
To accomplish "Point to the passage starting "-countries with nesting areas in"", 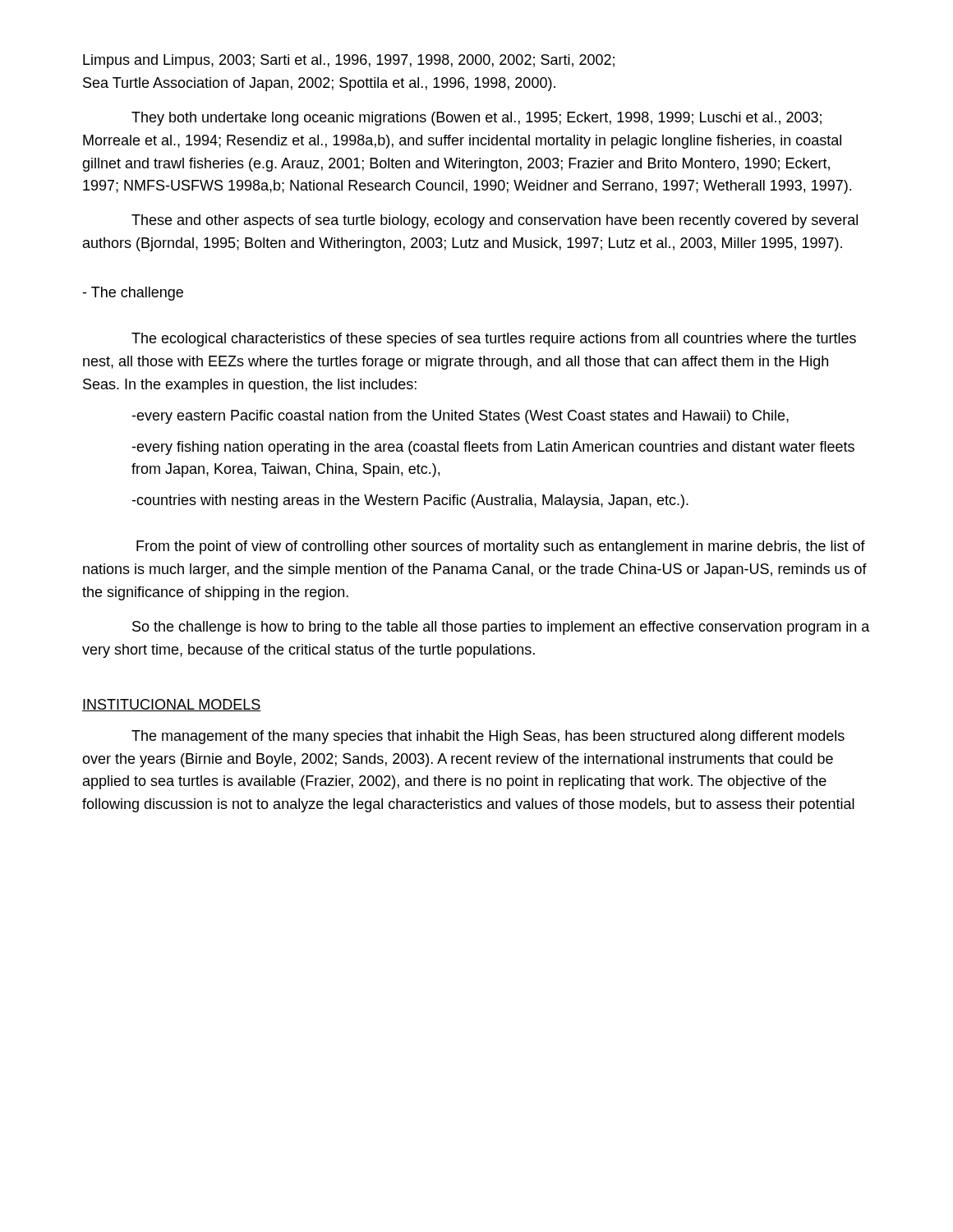I will (x=410, y=500).
